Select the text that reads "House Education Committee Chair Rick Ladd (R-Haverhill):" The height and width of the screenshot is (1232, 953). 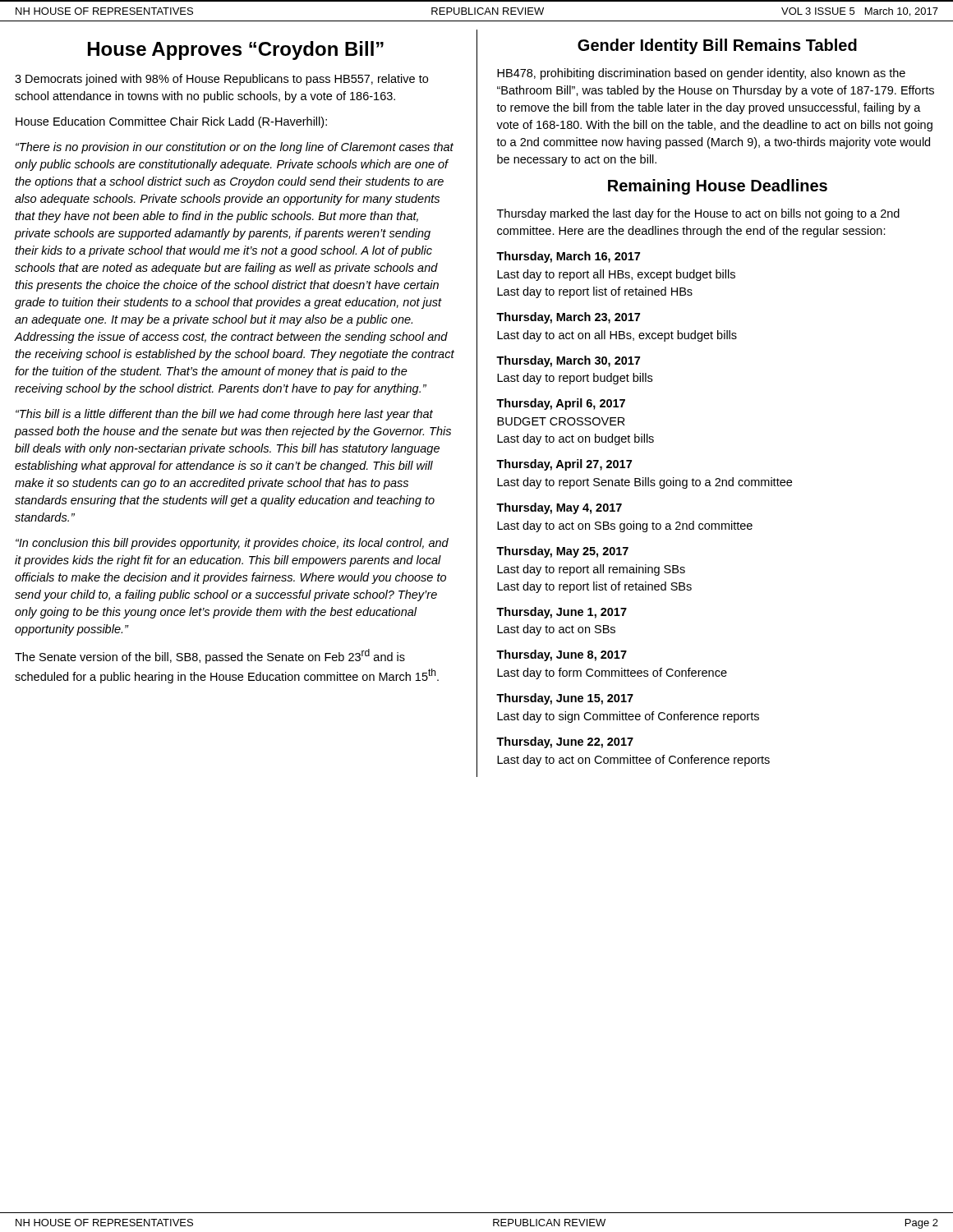171,122
